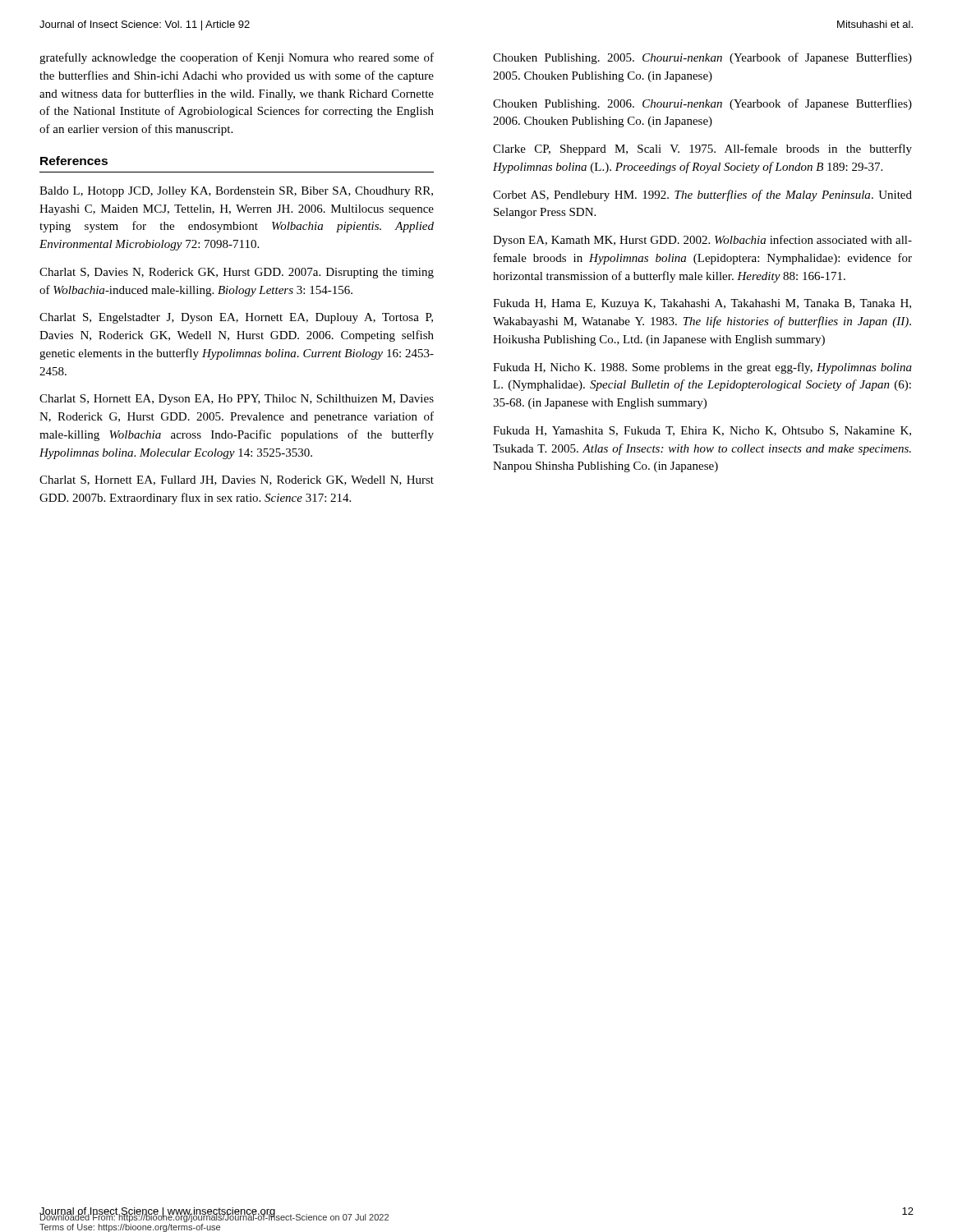The width and height of the screenshot is (953, 1232).
Task: Point to the region starting "Clarke CP, Sheppard M, Scali V. 1975. All-female"
Action: 702,158
